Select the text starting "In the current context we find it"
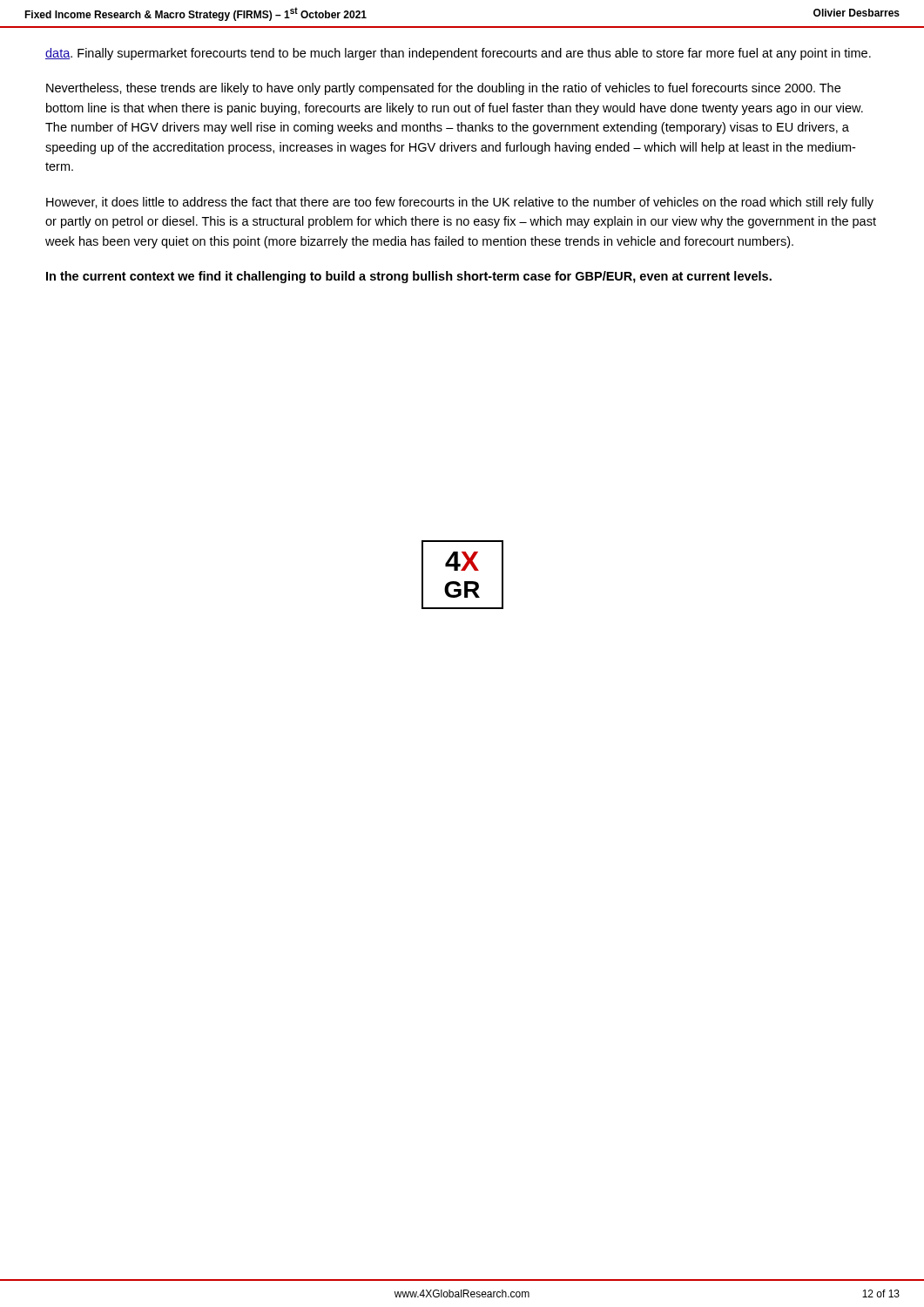924x1307 pixels. coord(409,276)
